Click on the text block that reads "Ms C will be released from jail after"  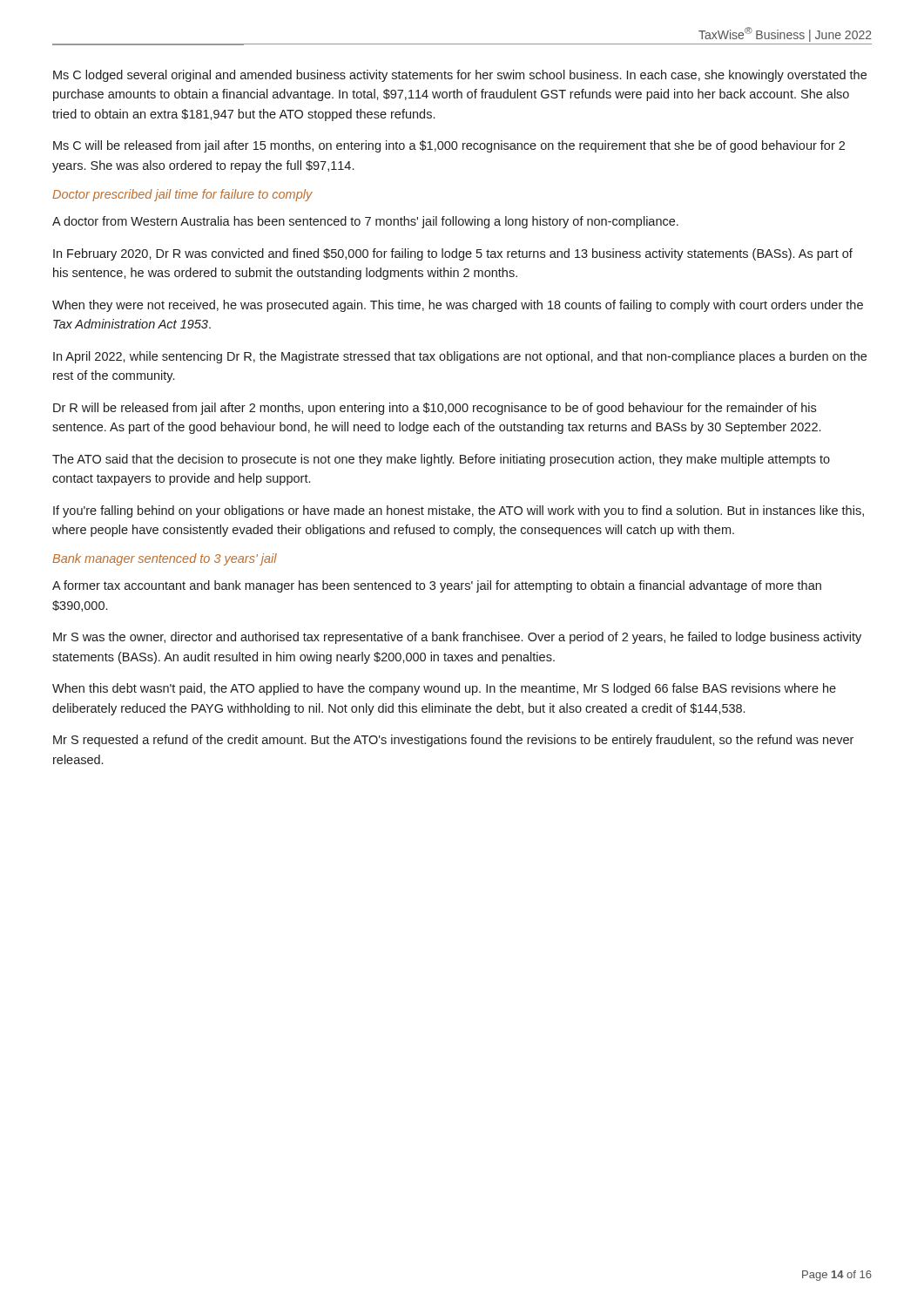pyautogui.click(x=449, y=156)
